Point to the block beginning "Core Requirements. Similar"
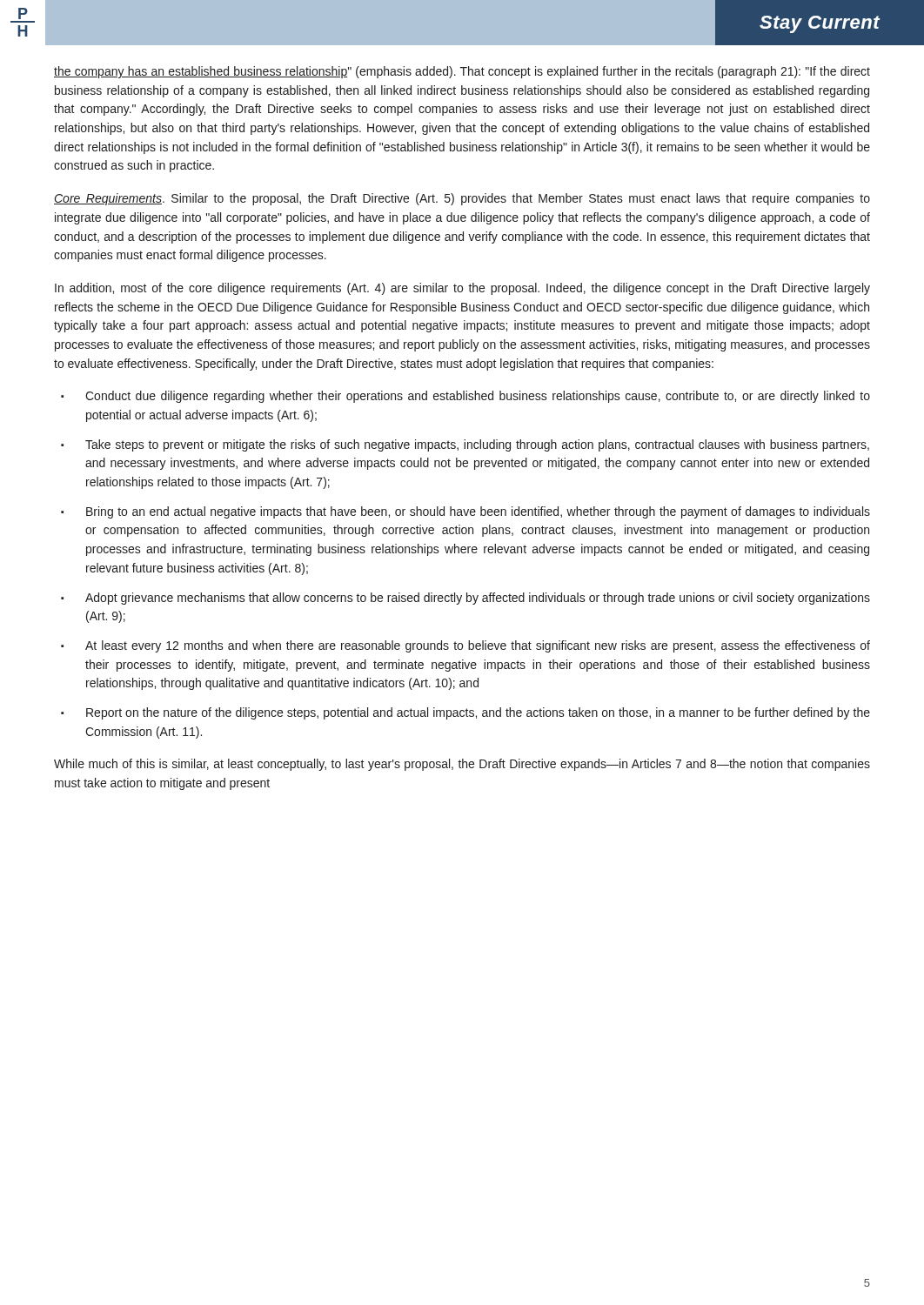The height and width of the screenshot is (1305, 924). click(x=462, y=227)
